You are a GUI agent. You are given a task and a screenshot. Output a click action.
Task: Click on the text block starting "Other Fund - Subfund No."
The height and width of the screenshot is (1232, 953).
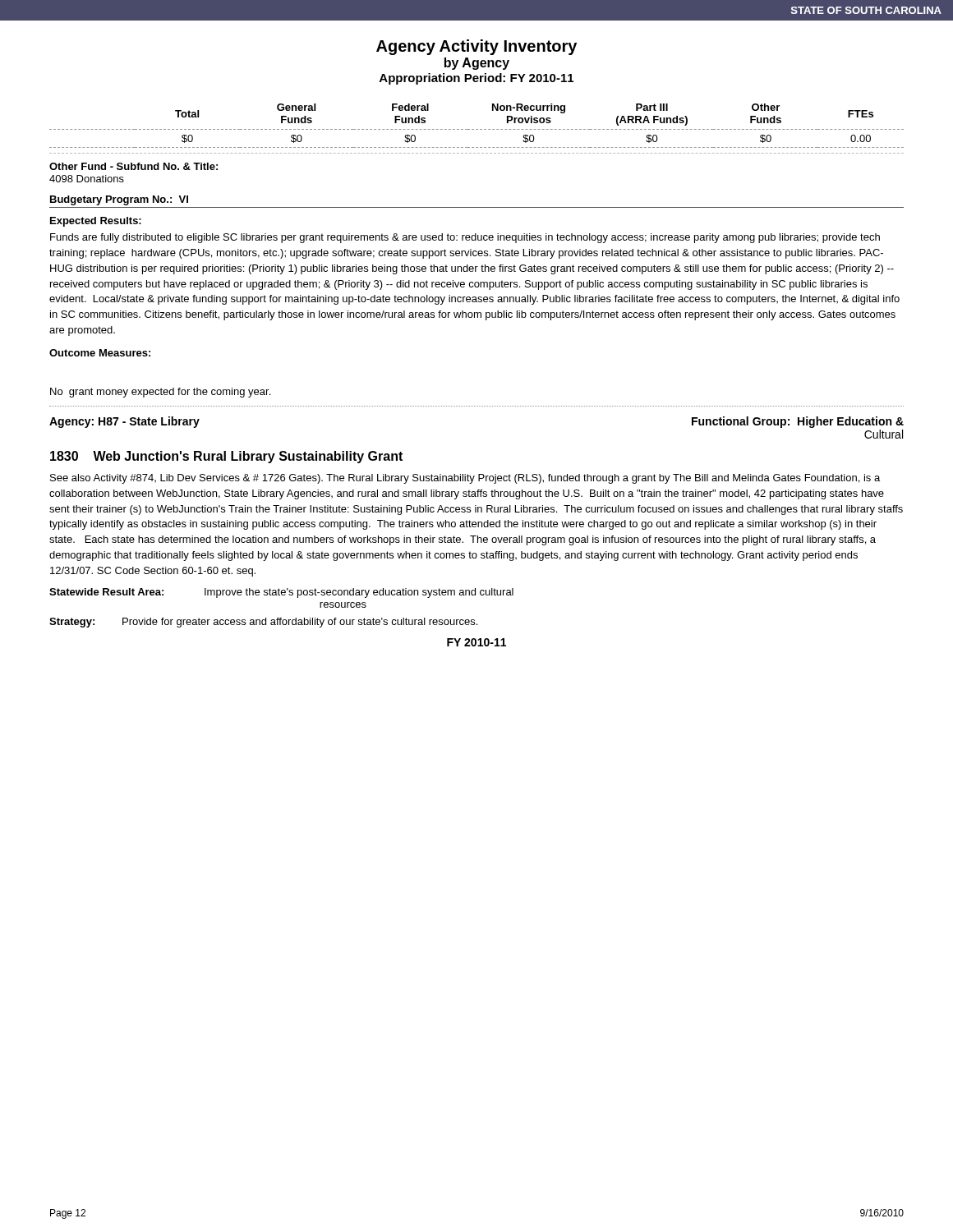click(x=134, y=172)
